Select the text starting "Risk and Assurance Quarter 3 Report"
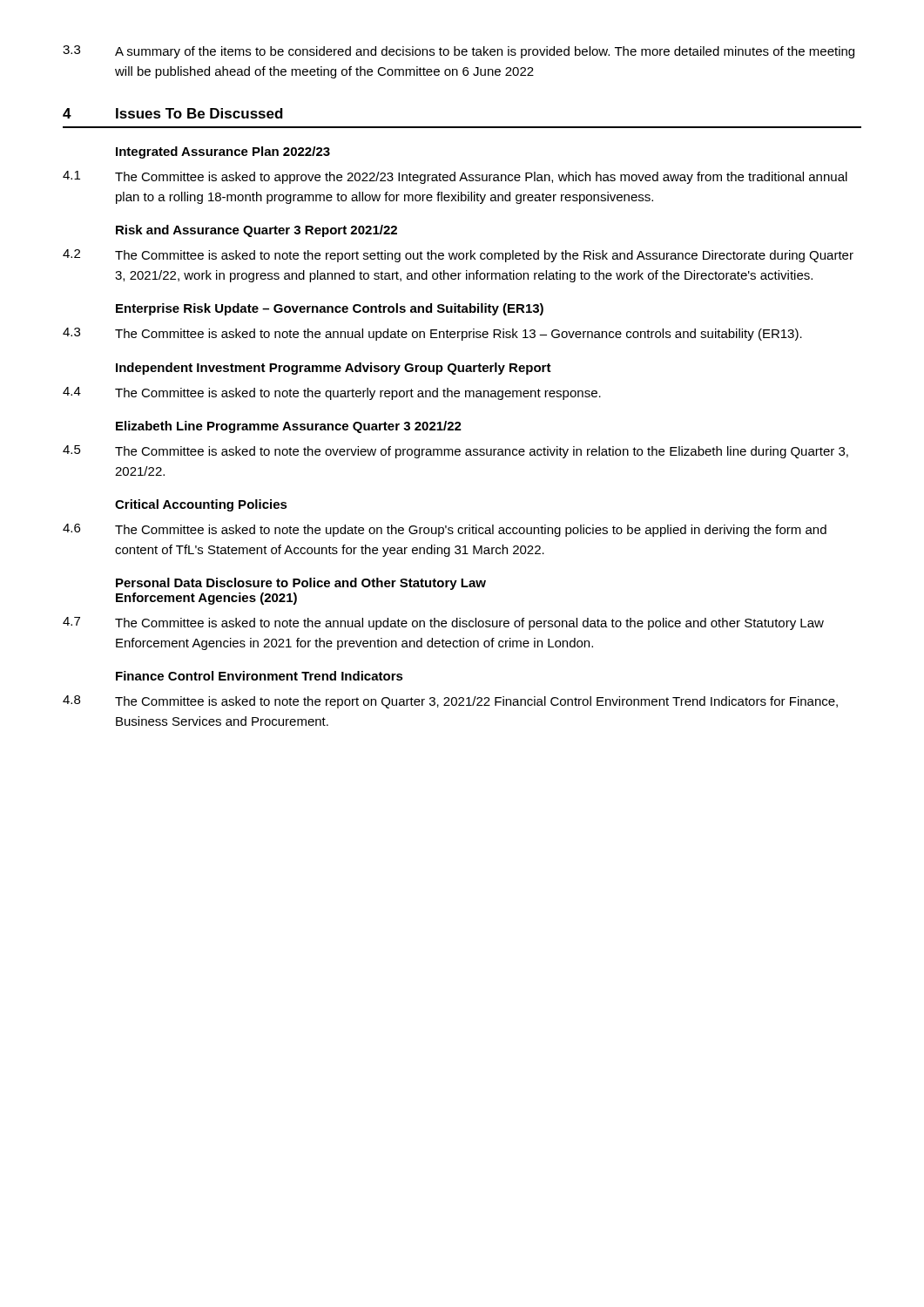 click(256, 231)
